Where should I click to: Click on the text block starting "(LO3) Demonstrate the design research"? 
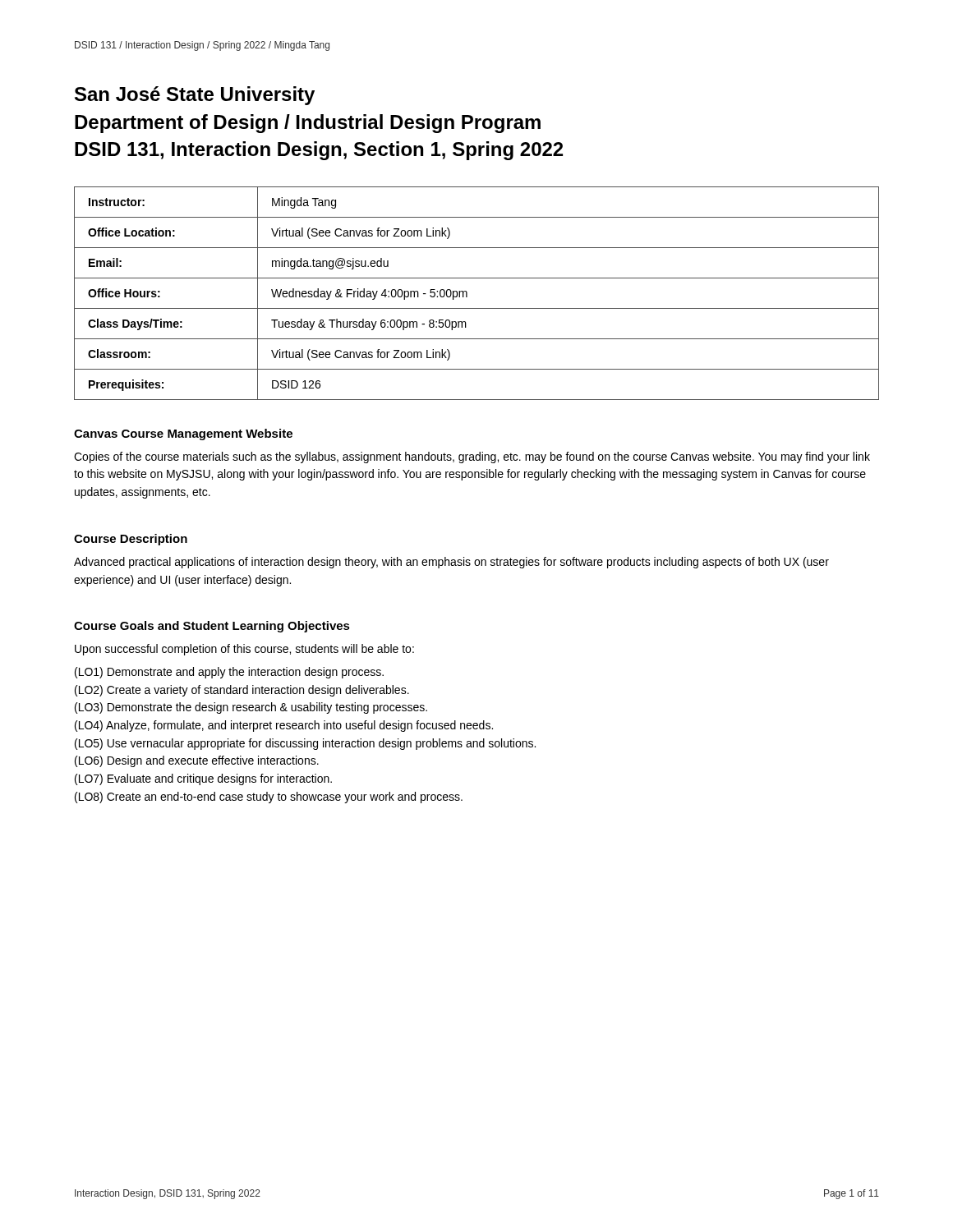coord(251,707)
